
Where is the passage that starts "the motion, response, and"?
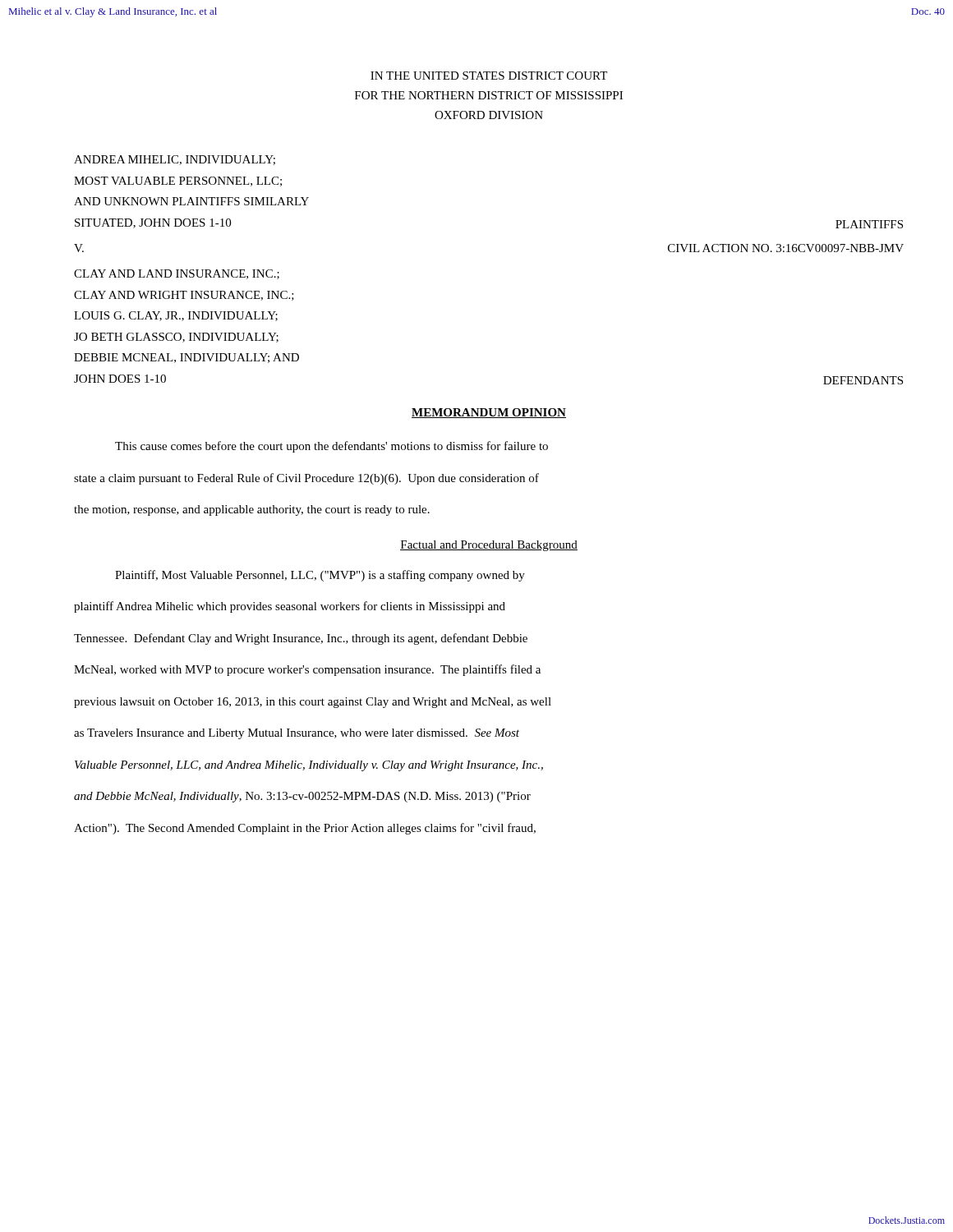(252, 509)
